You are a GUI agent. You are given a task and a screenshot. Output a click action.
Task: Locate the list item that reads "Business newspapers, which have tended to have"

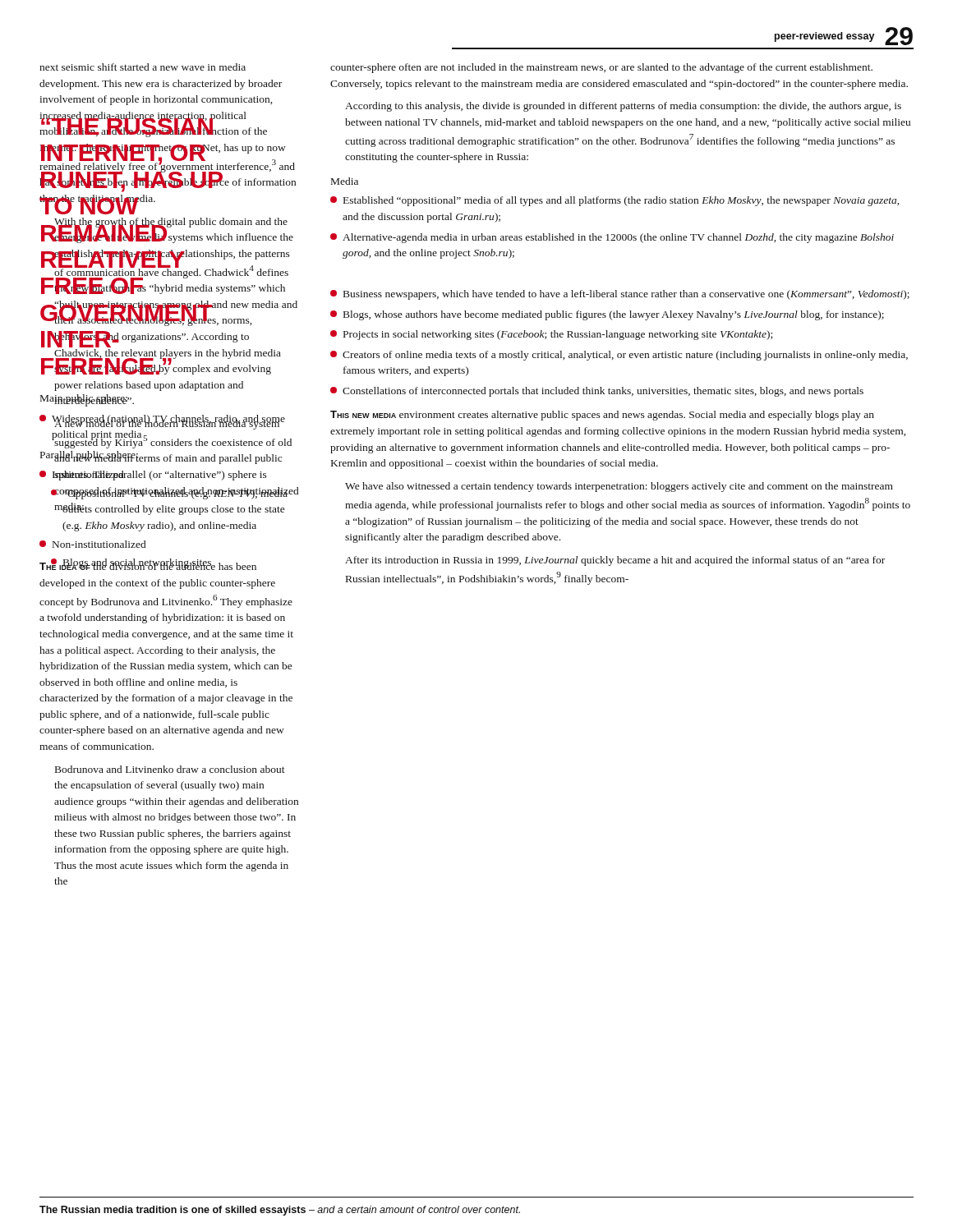click(x=620, y=294)
